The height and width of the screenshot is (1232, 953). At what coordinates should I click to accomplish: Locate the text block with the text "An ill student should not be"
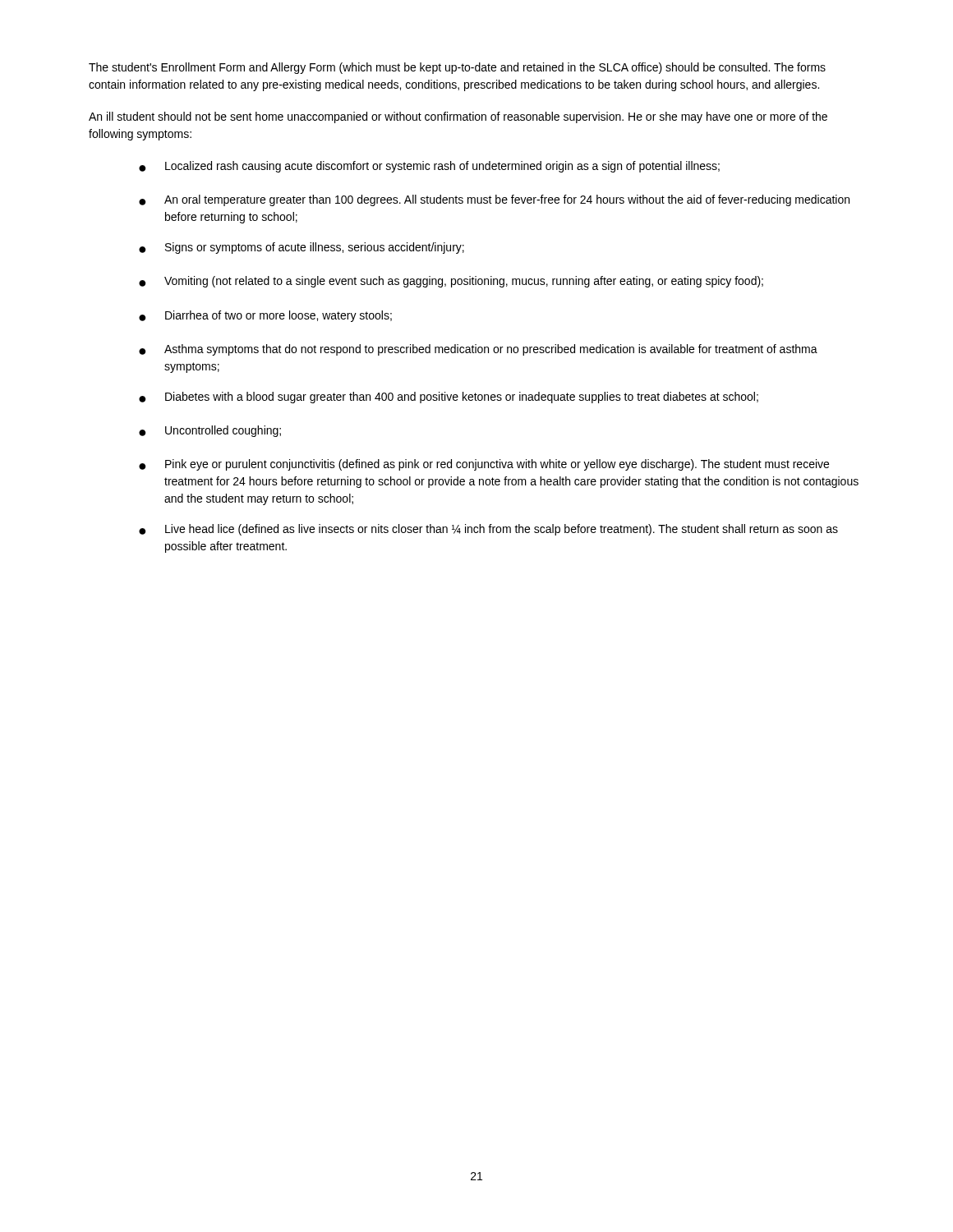(x=458, y=125)
